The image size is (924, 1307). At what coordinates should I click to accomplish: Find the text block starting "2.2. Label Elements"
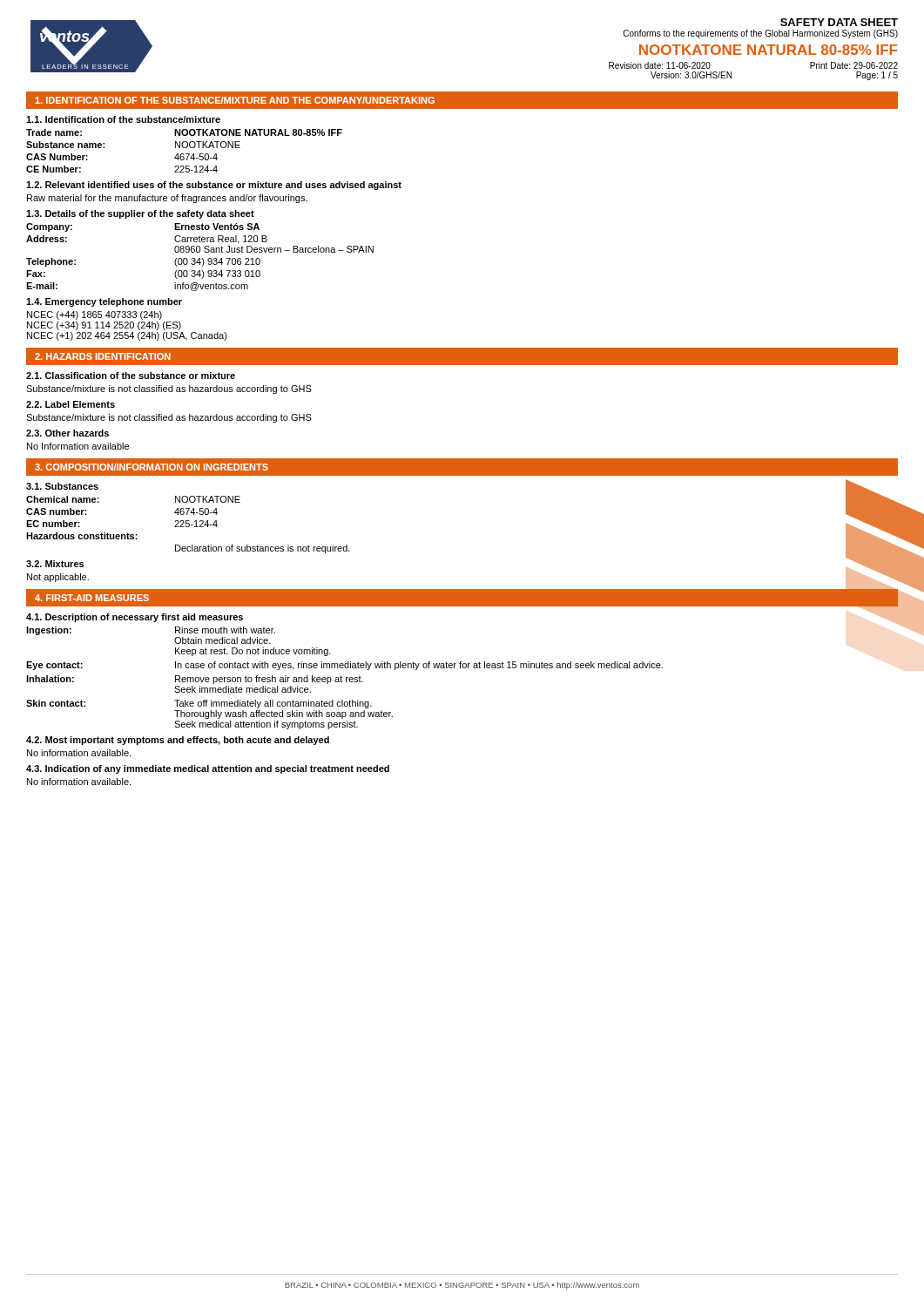coord(71,404)
